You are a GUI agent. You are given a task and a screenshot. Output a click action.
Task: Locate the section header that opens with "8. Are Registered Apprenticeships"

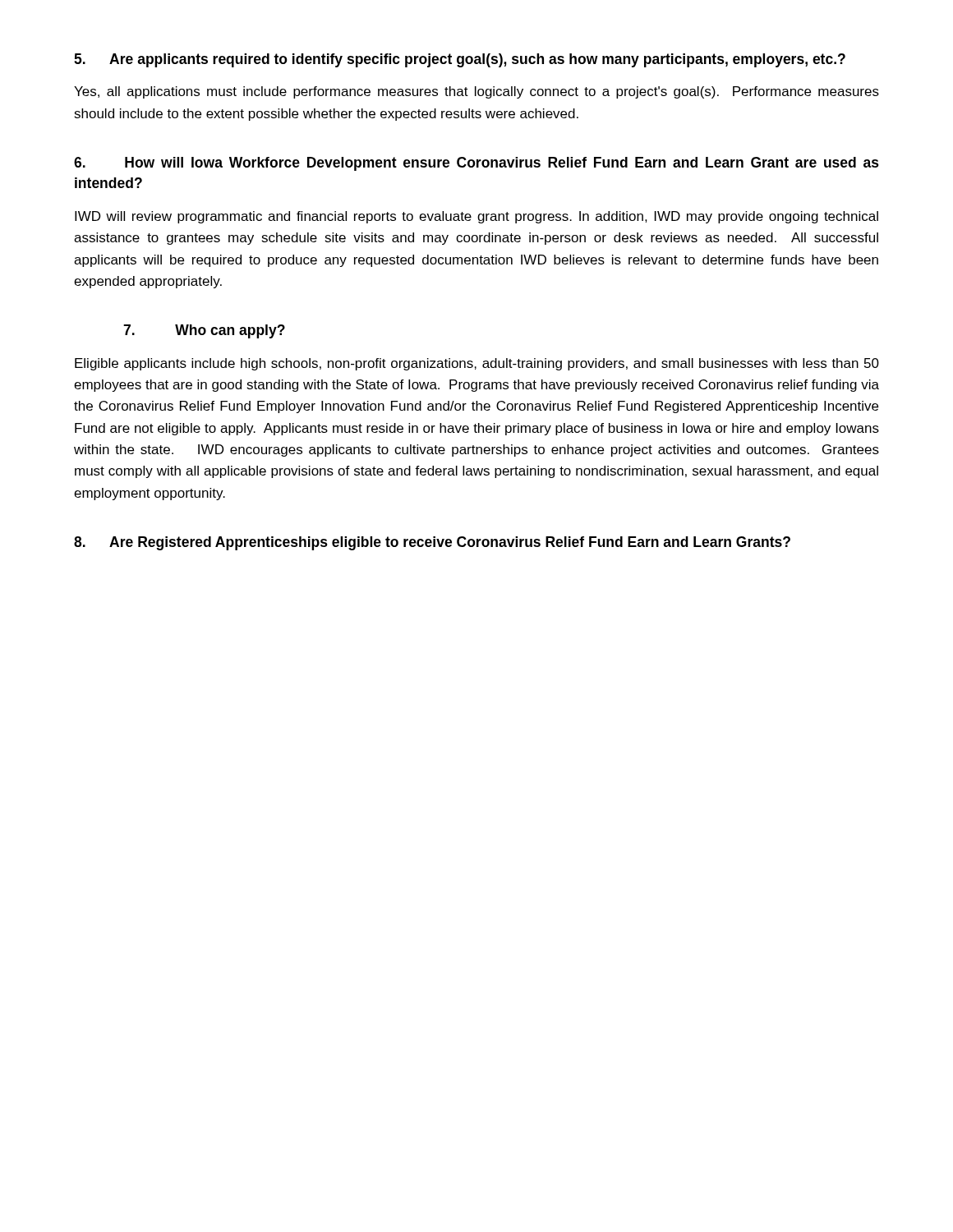tap(476, 543)
